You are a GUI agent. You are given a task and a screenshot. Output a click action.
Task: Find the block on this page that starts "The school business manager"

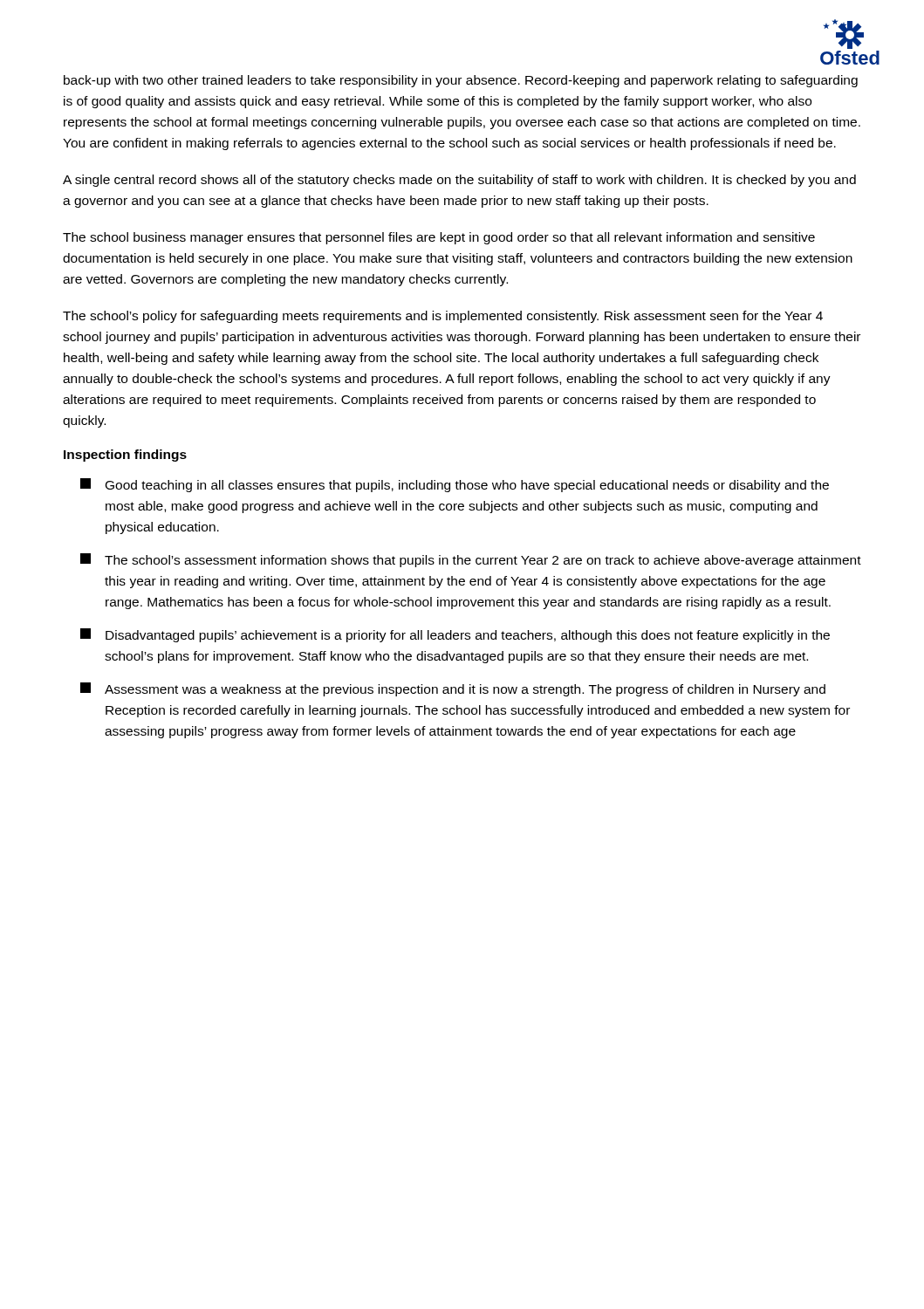pos(458,258)
